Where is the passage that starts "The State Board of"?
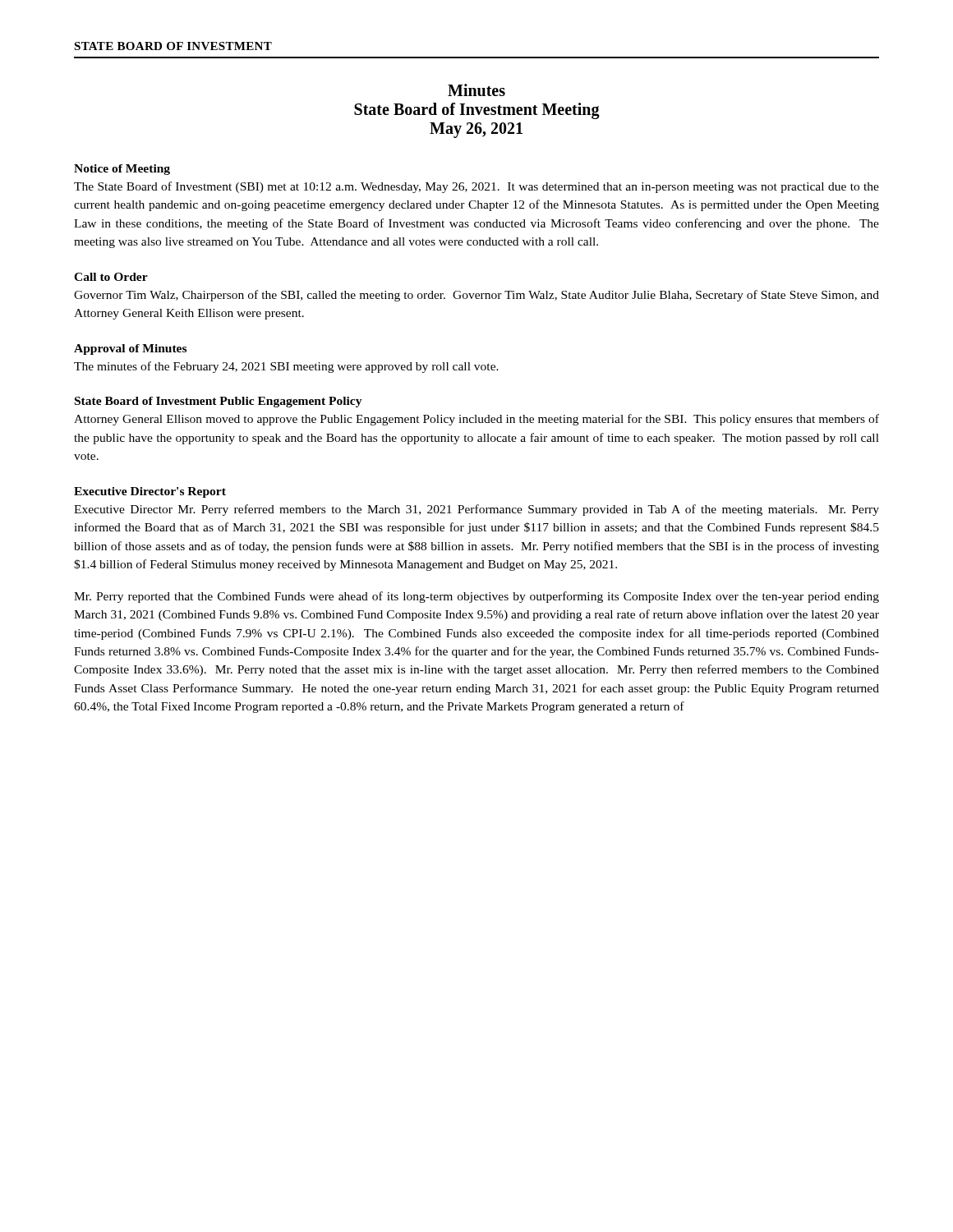 point(476,214)
